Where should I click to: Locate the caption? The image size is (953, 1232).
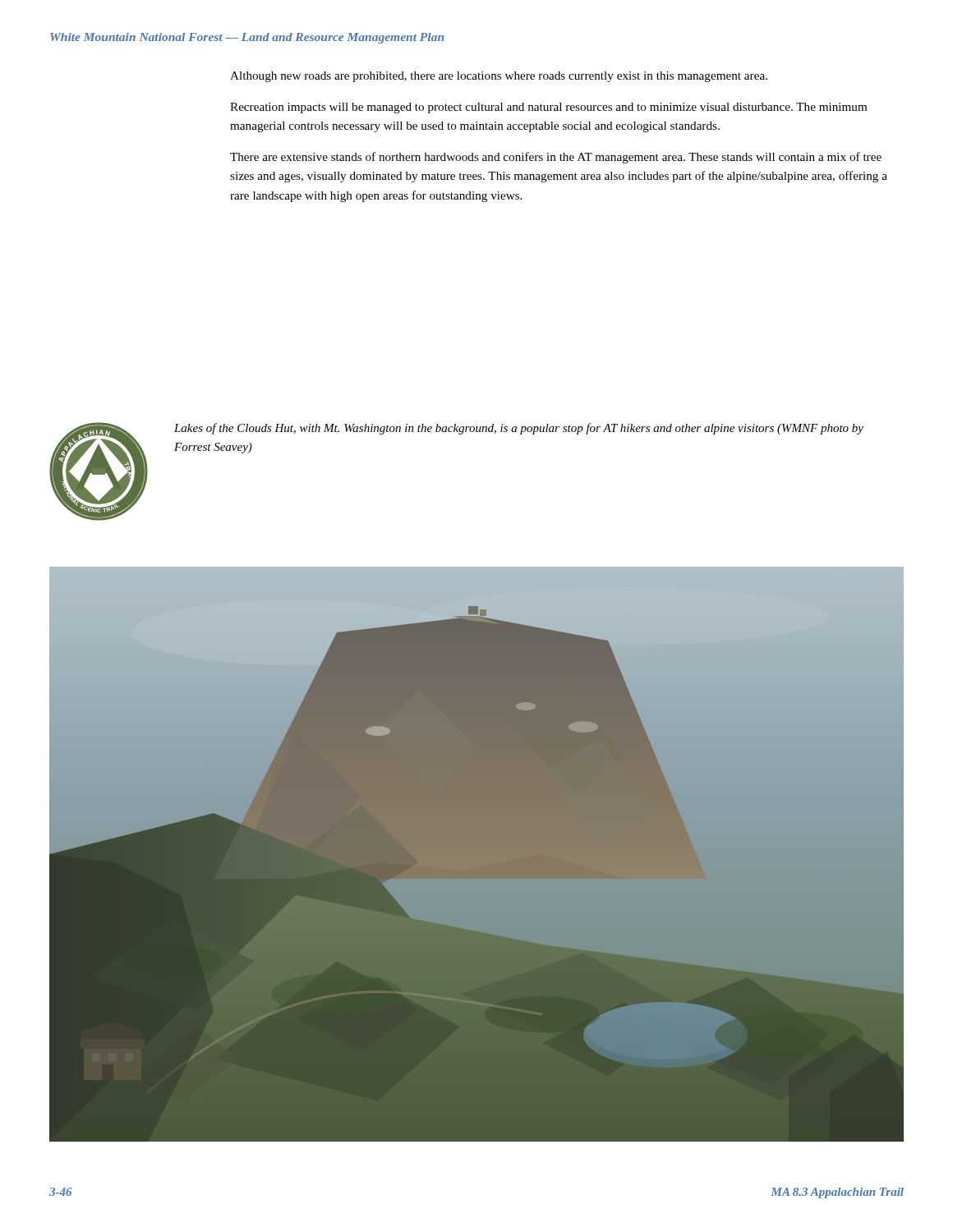tap(519, 437)
